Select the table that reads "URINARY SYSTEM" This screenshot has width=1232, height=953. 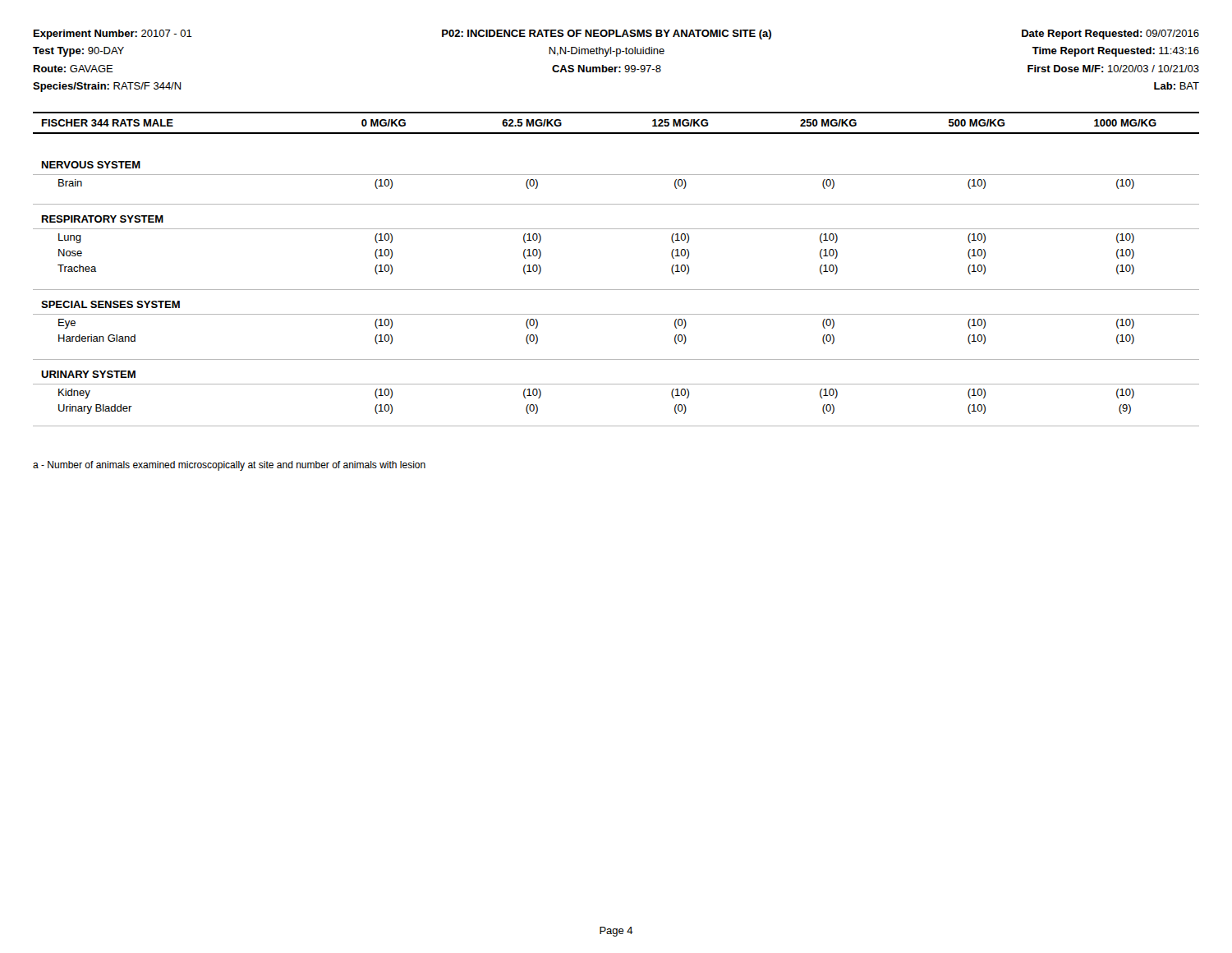[616, 269]
